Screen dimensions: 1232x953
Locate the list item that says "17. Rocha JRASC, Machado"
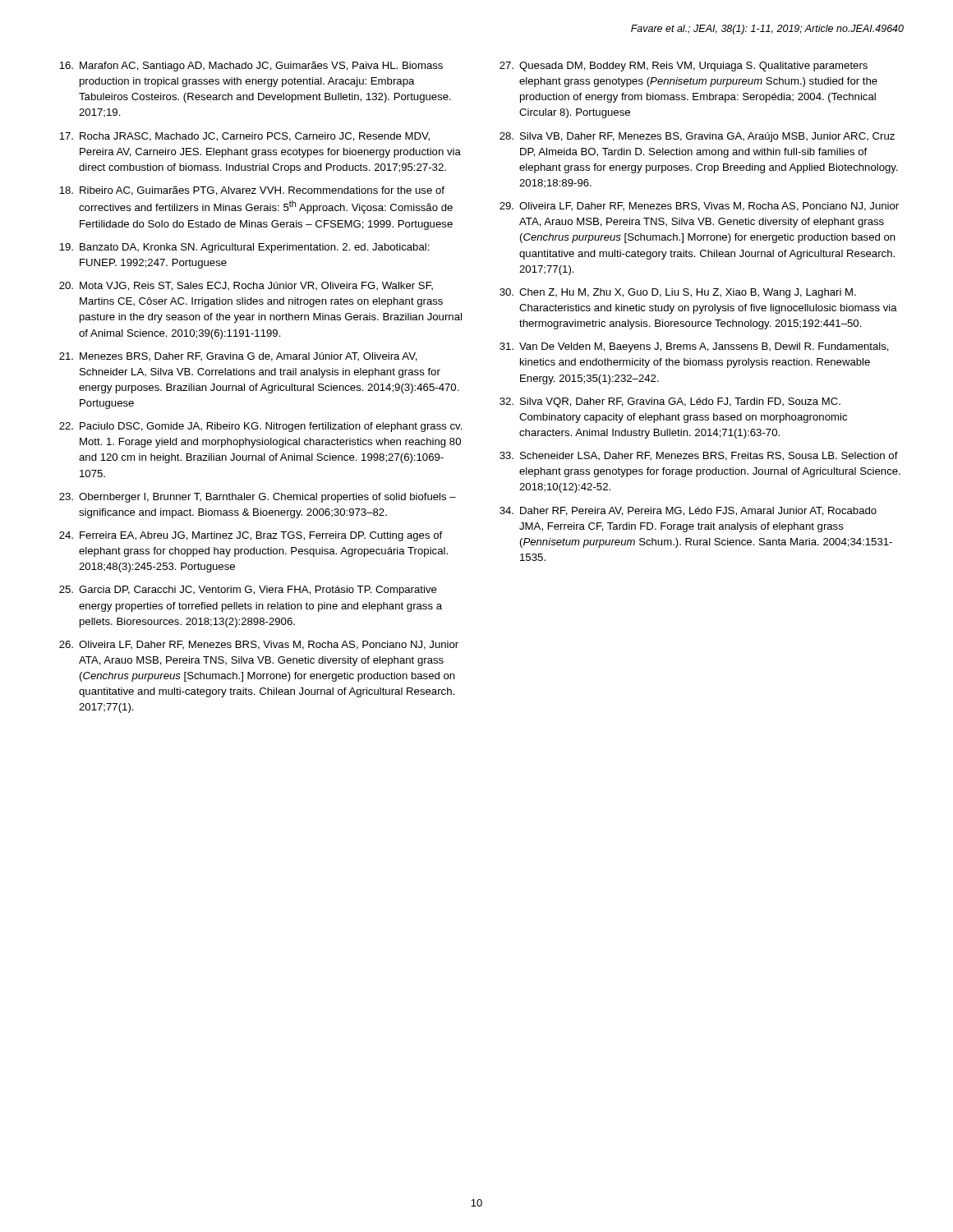point(256,151)
